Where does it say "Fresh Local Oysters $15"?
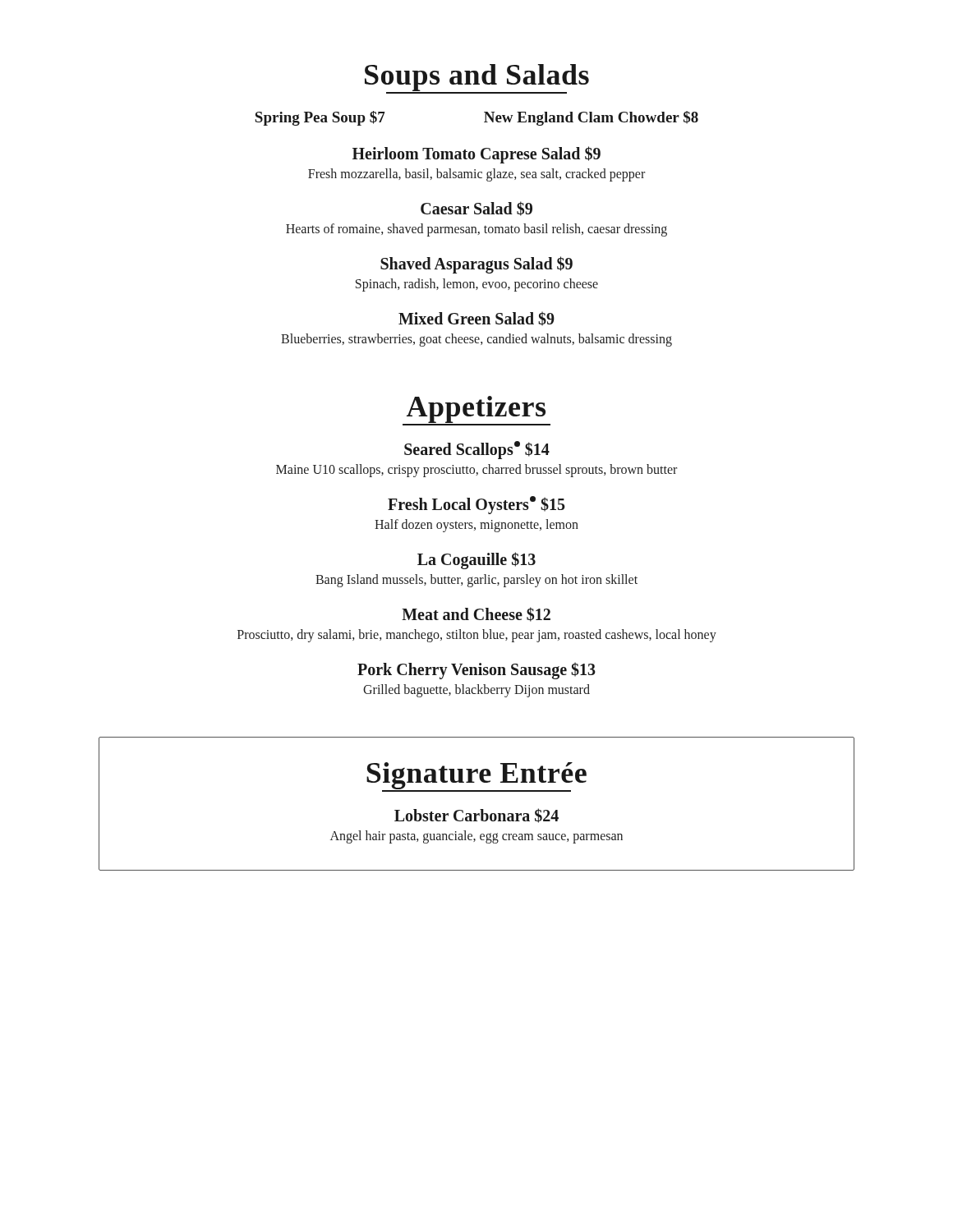953x1232 pixels. point(476,504)
